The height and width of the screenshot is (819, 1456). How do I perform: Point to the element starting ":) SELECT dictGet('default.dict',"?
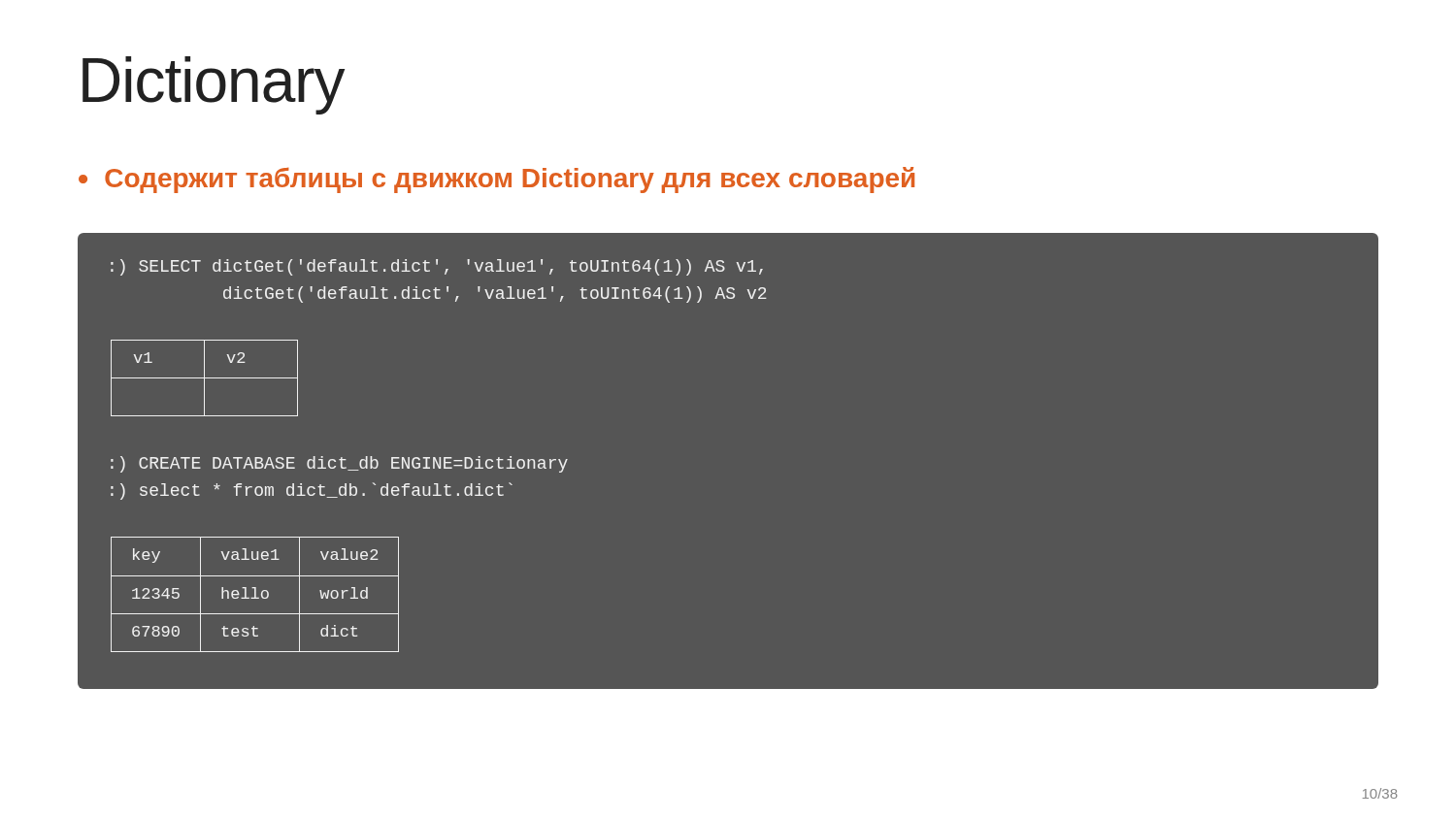tap(437, 267)
